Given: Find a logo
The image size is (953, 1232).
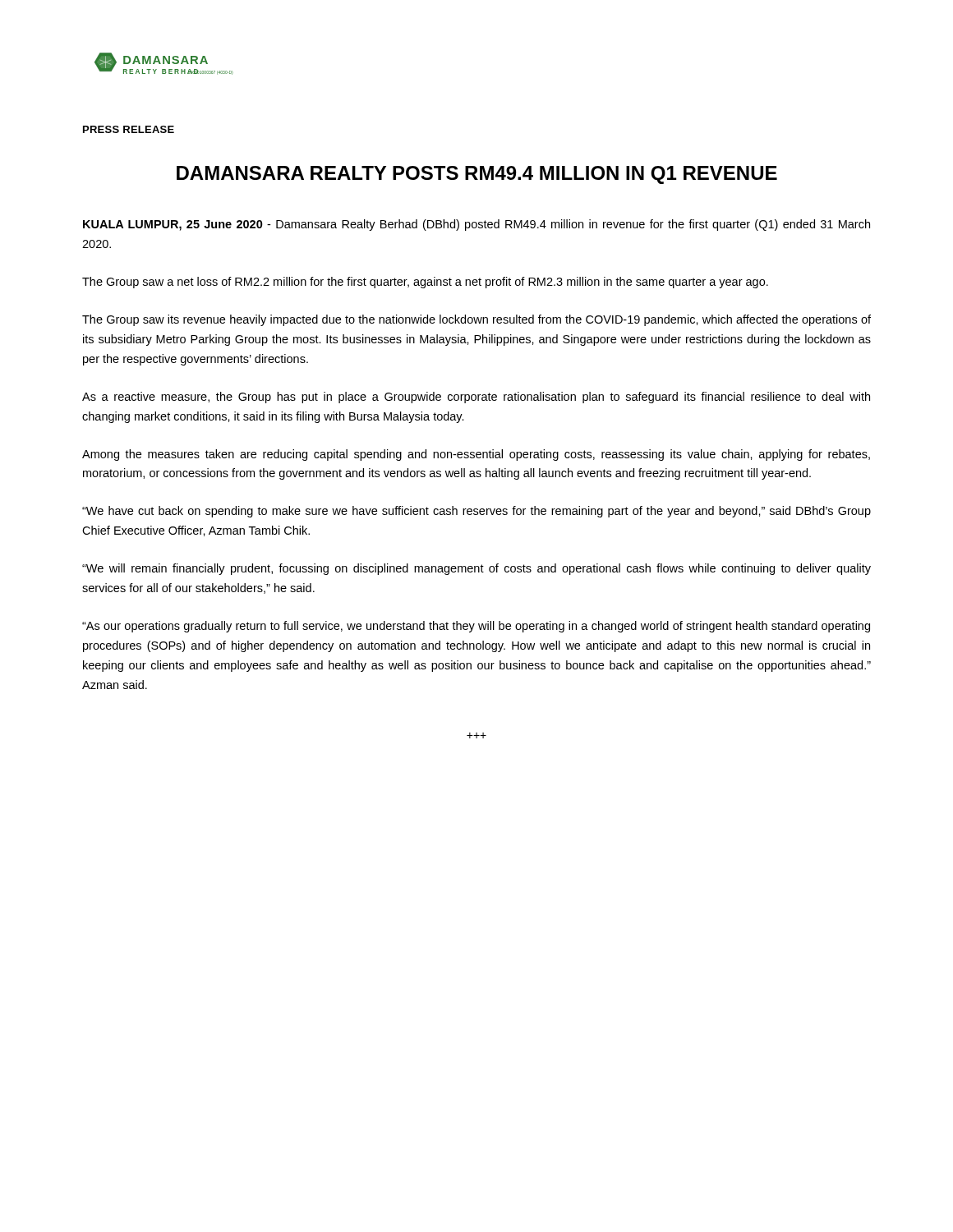Looking at the screenshot, I should click(x=476, y=74).
